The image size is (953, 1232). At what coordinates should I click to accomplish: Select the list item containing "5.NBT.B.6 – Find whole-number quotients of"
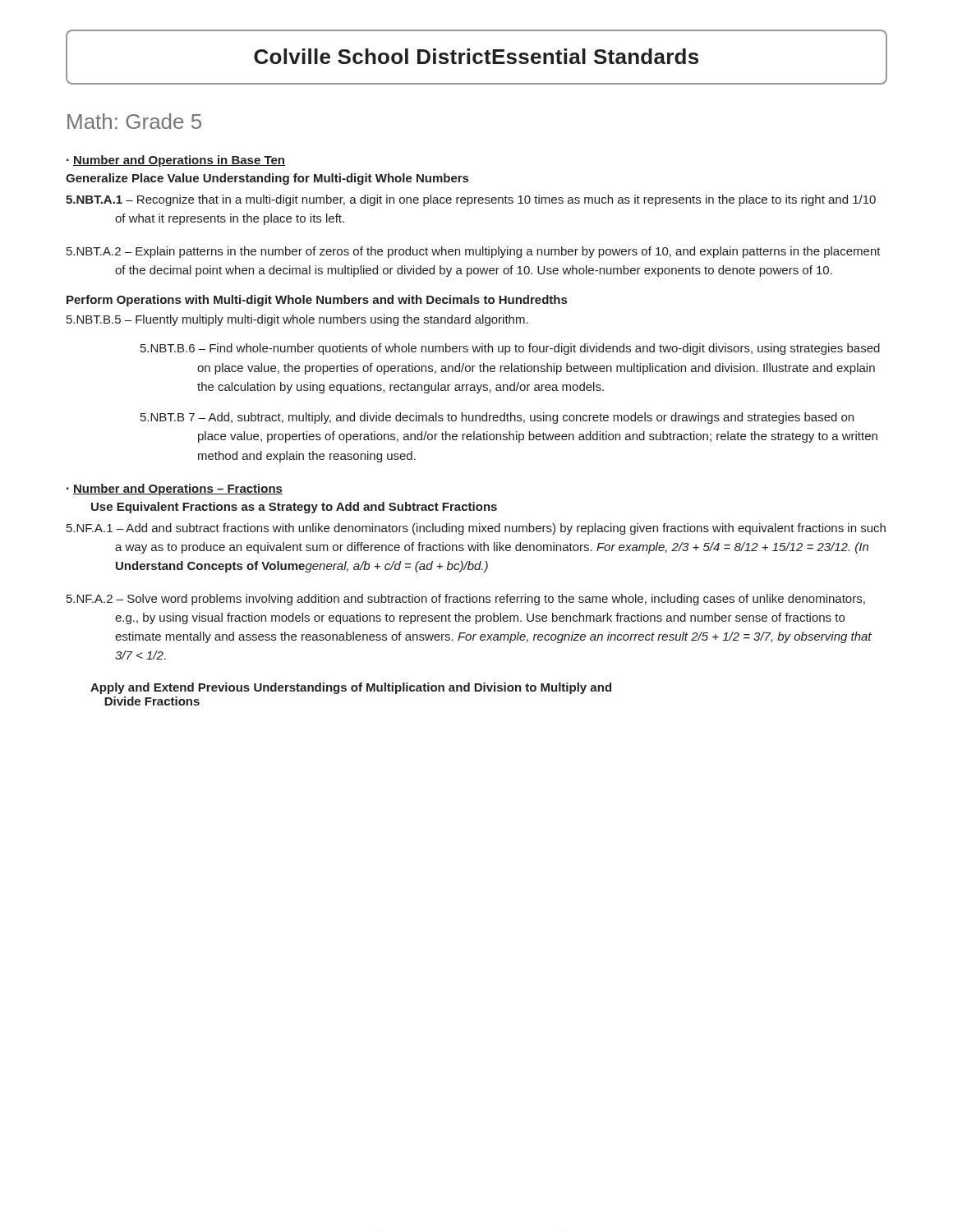click(x=510, y=367)
